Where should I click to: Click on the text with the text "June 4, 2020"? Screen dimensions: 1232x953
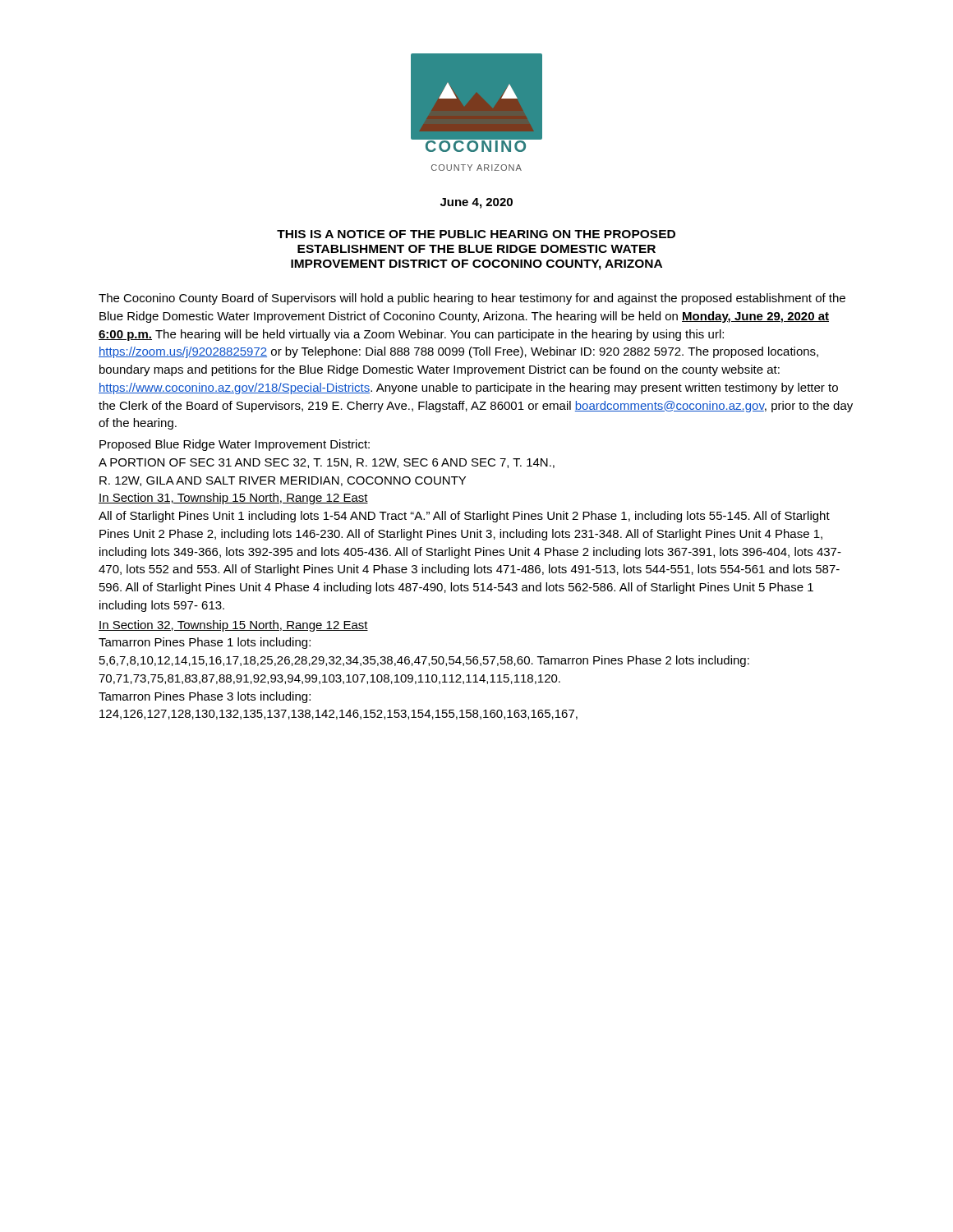(x=476, y=202)
